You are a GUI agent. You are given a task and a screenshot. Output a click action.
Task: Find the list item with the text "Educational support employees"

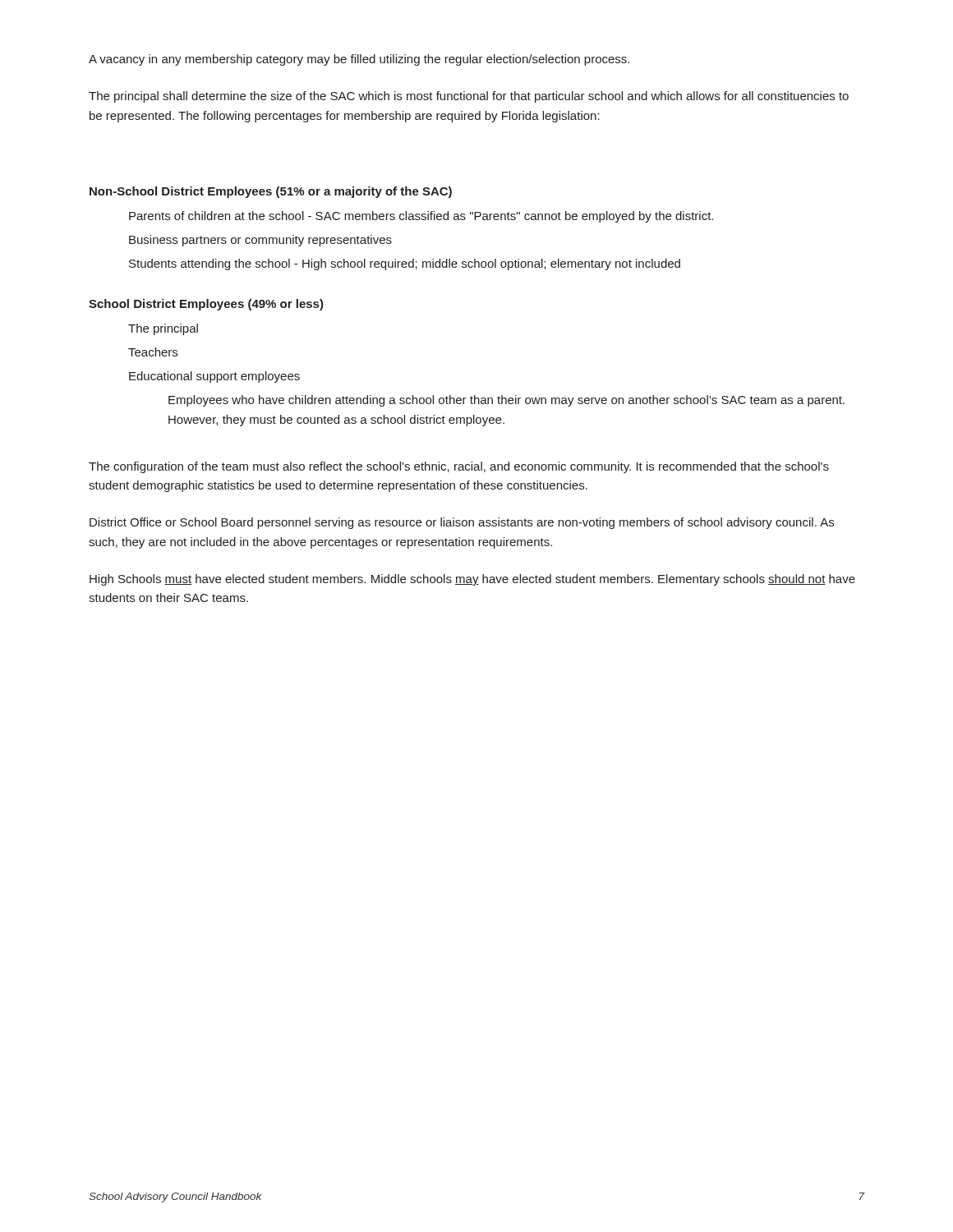pyautogui.click(x=214, y=376)
